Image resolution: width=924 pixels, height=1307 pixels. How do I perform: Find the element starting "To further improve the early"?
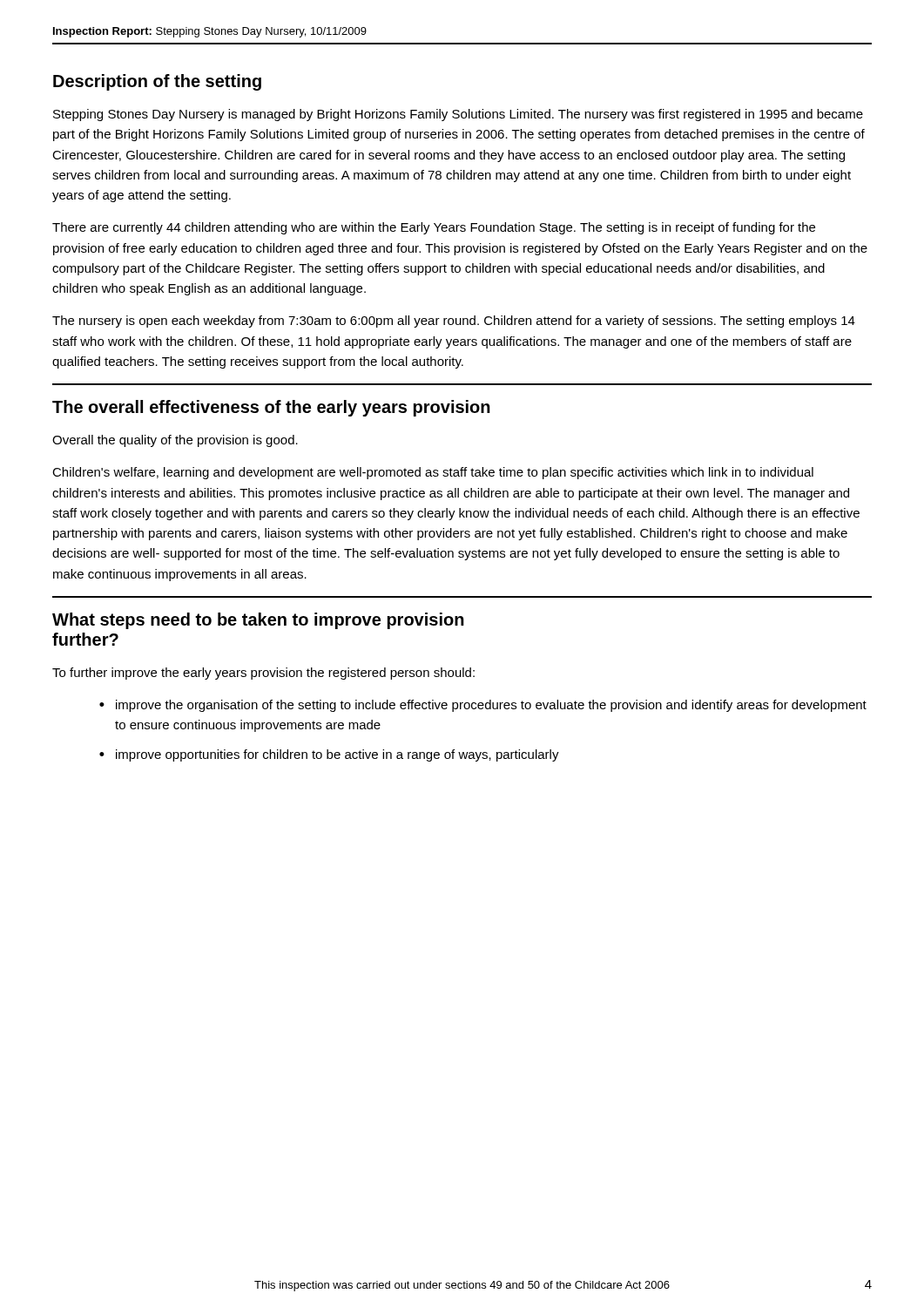click(264, 672)
